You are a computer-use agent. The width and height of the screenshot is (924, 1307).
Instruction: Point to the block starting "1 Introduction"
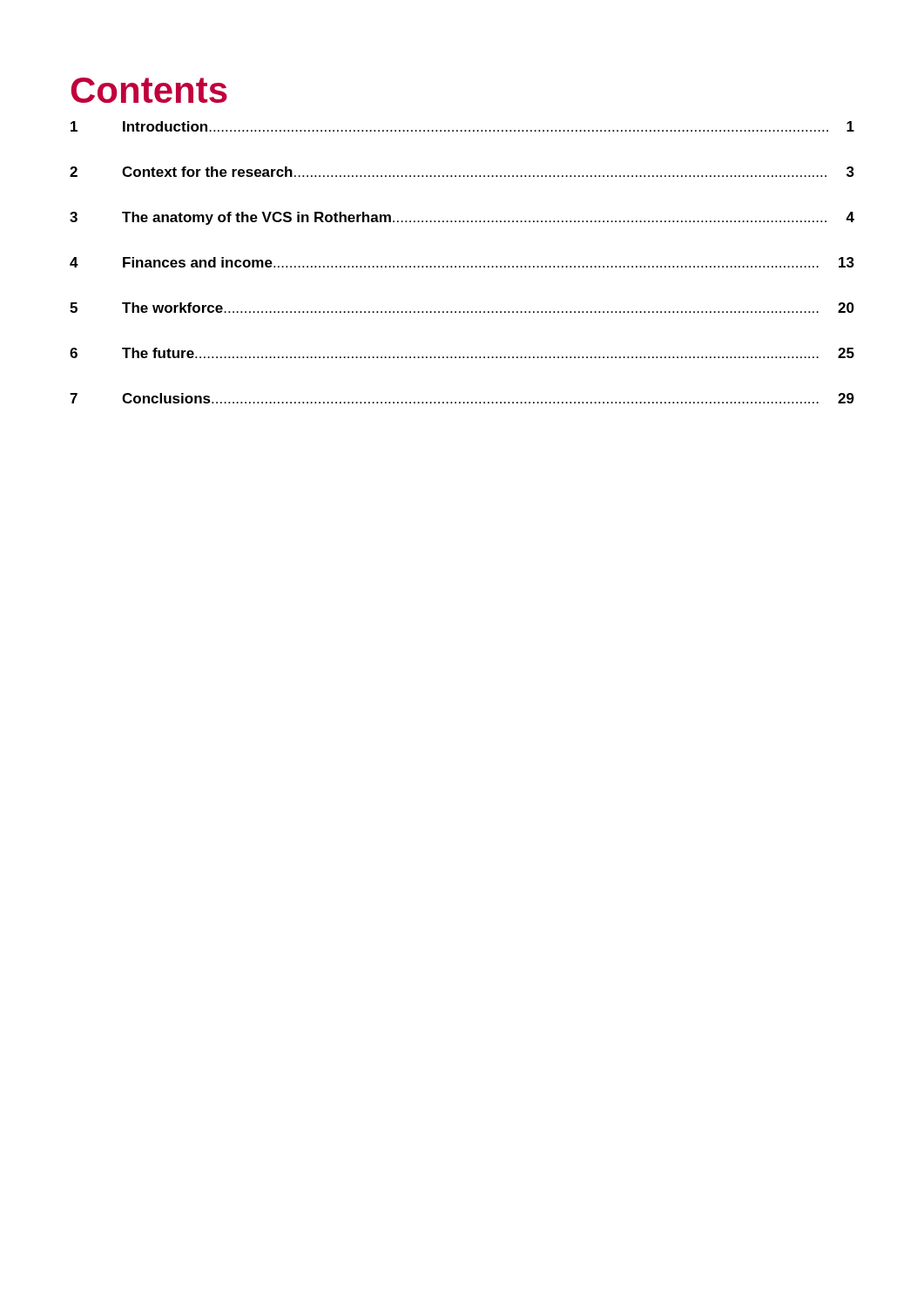click(462, 127)
